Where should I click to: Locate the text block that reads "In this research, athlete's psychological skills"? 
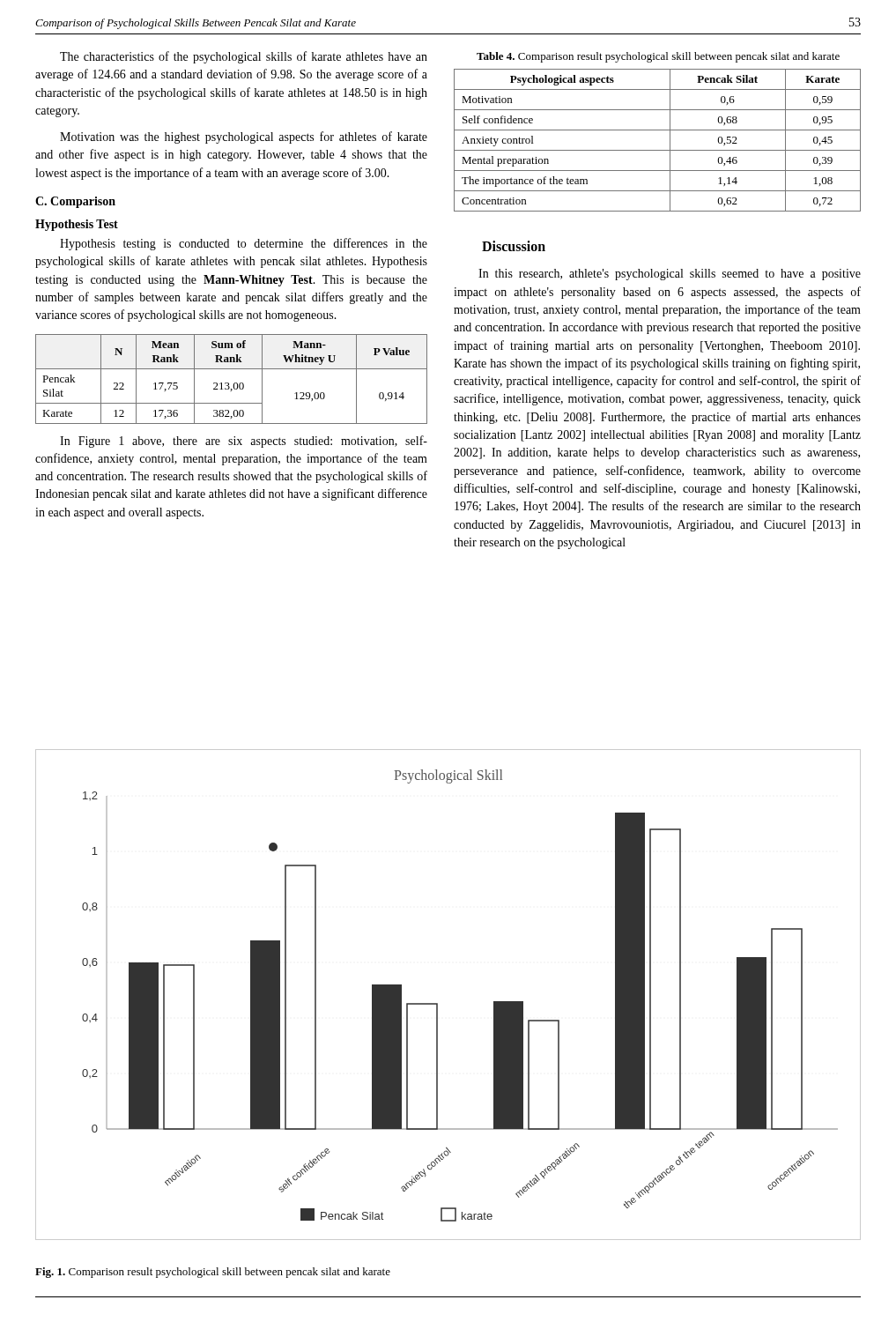pos(657,409)
